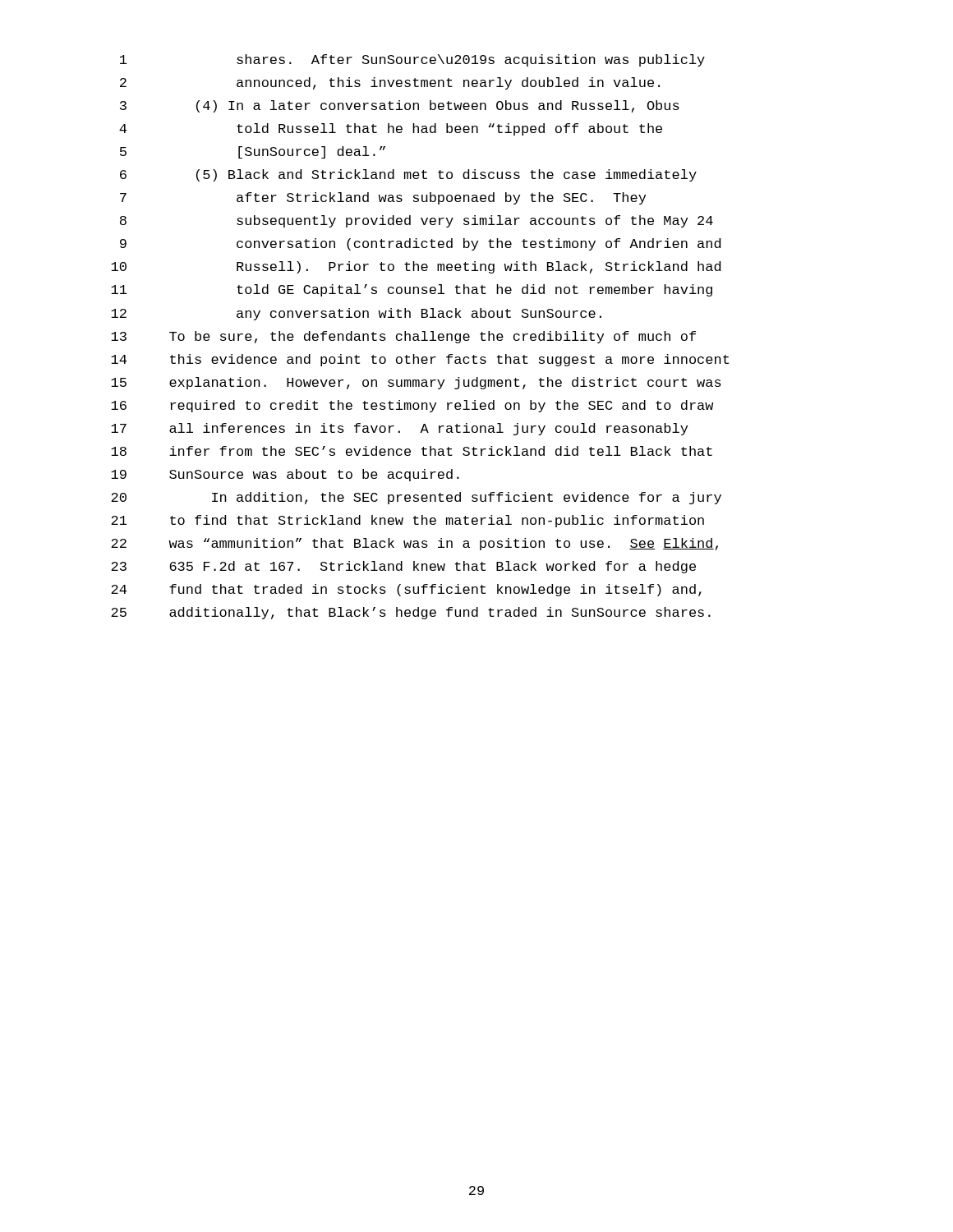The image size is (953, 1232).
Task: Point to the passage starting "15 explanation. However, on summary"
Action: [485, 383]
